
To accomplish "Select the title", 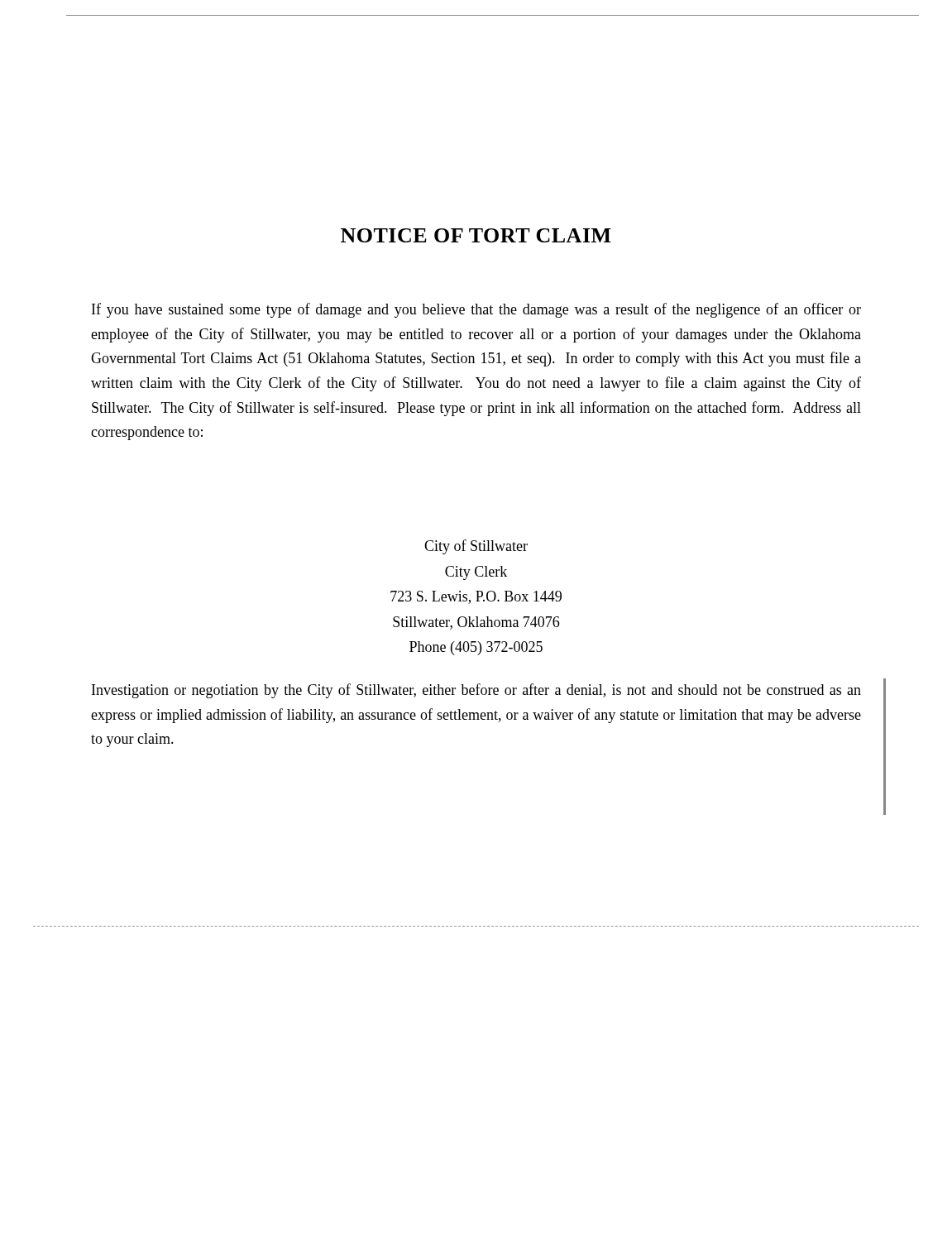I will [x=476, y=236].
